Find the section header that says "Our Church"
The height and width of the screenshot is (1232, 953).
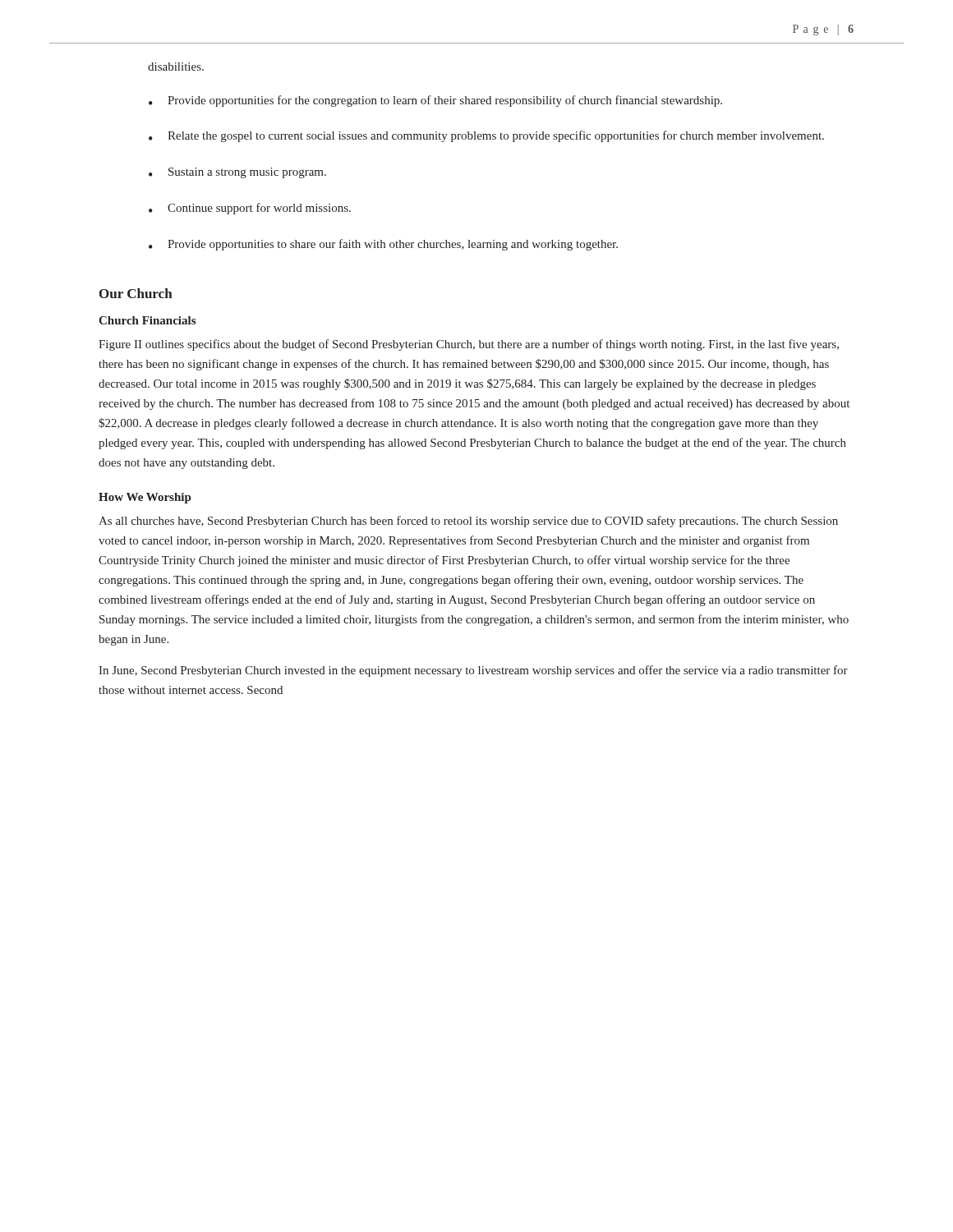135,294
